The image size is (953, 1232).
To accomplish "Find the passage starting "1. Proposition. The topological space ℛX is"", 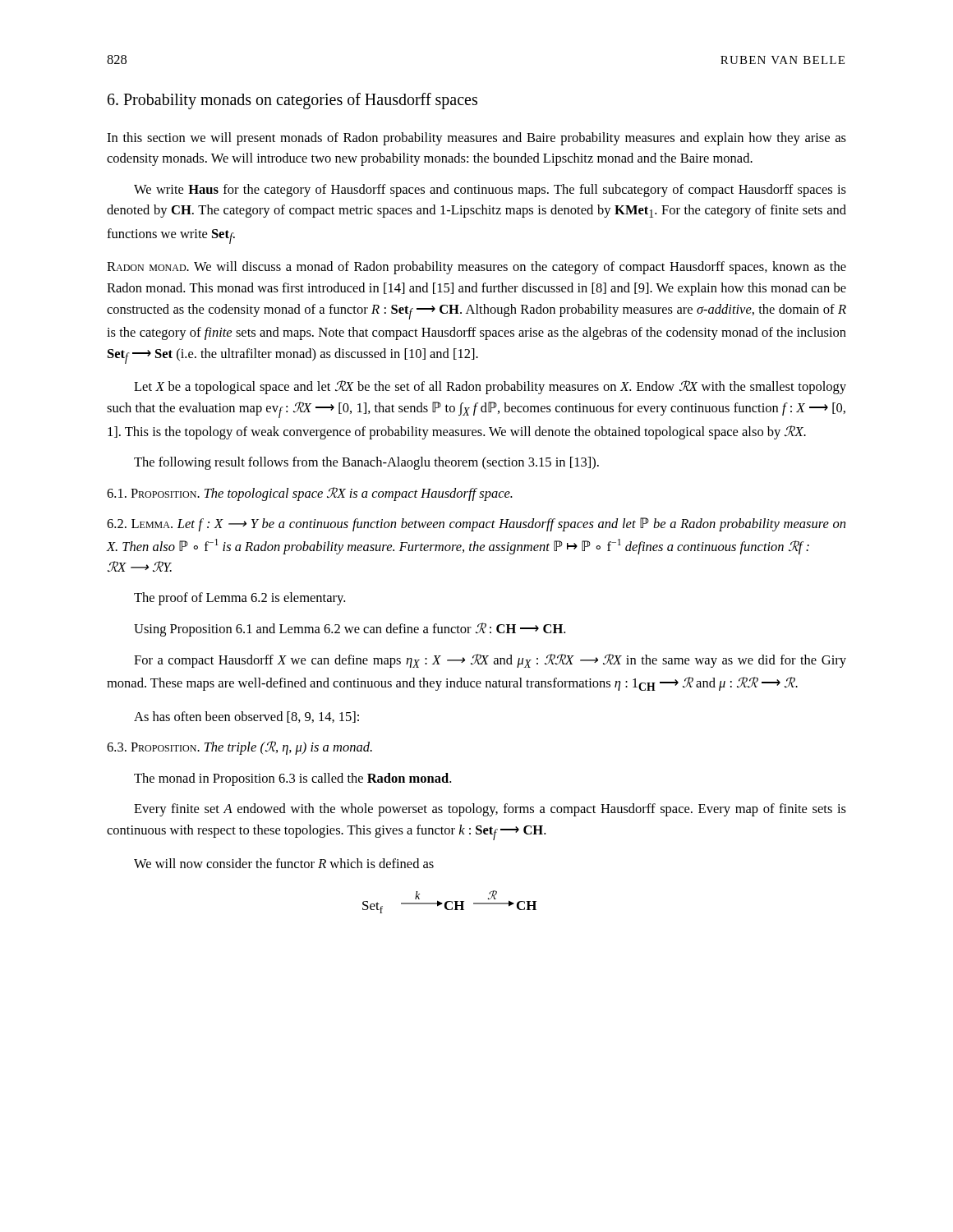I will coord(476,493).
